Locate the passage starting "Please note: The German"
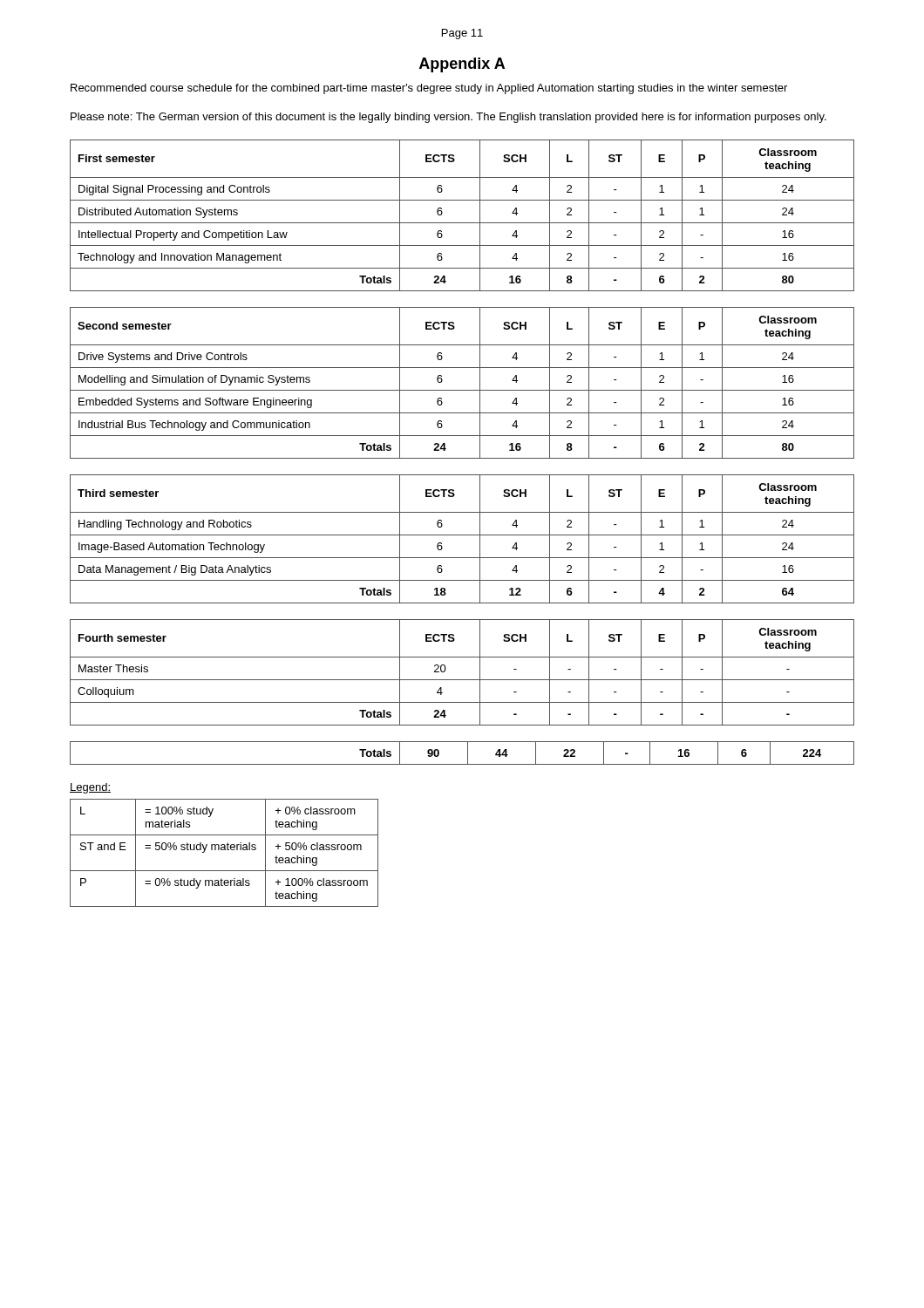 click(x=448, y=116)
